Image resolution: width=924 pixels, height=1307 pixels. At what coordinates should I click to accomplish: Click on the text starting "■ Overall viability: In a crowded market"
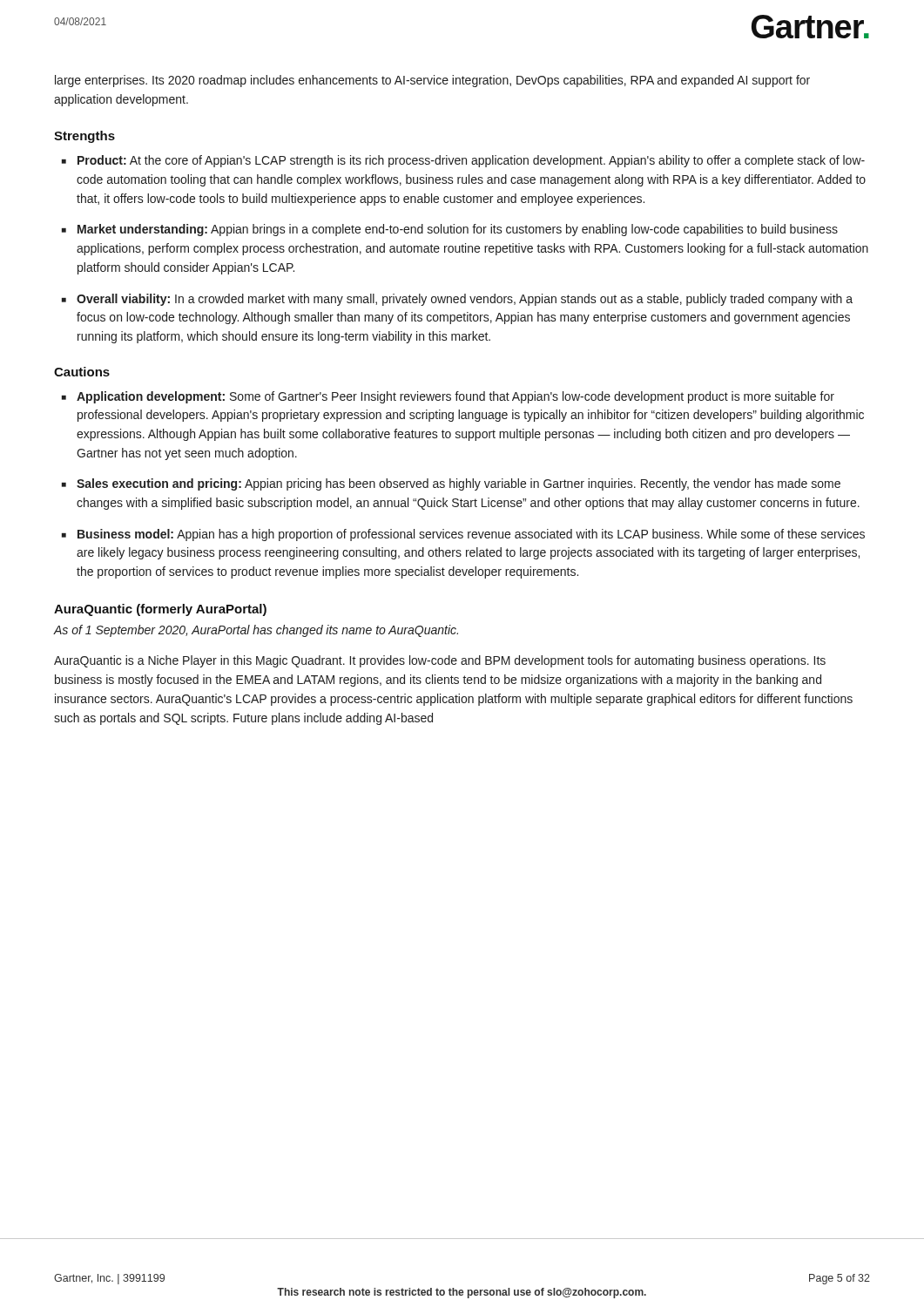click(466, 318)
